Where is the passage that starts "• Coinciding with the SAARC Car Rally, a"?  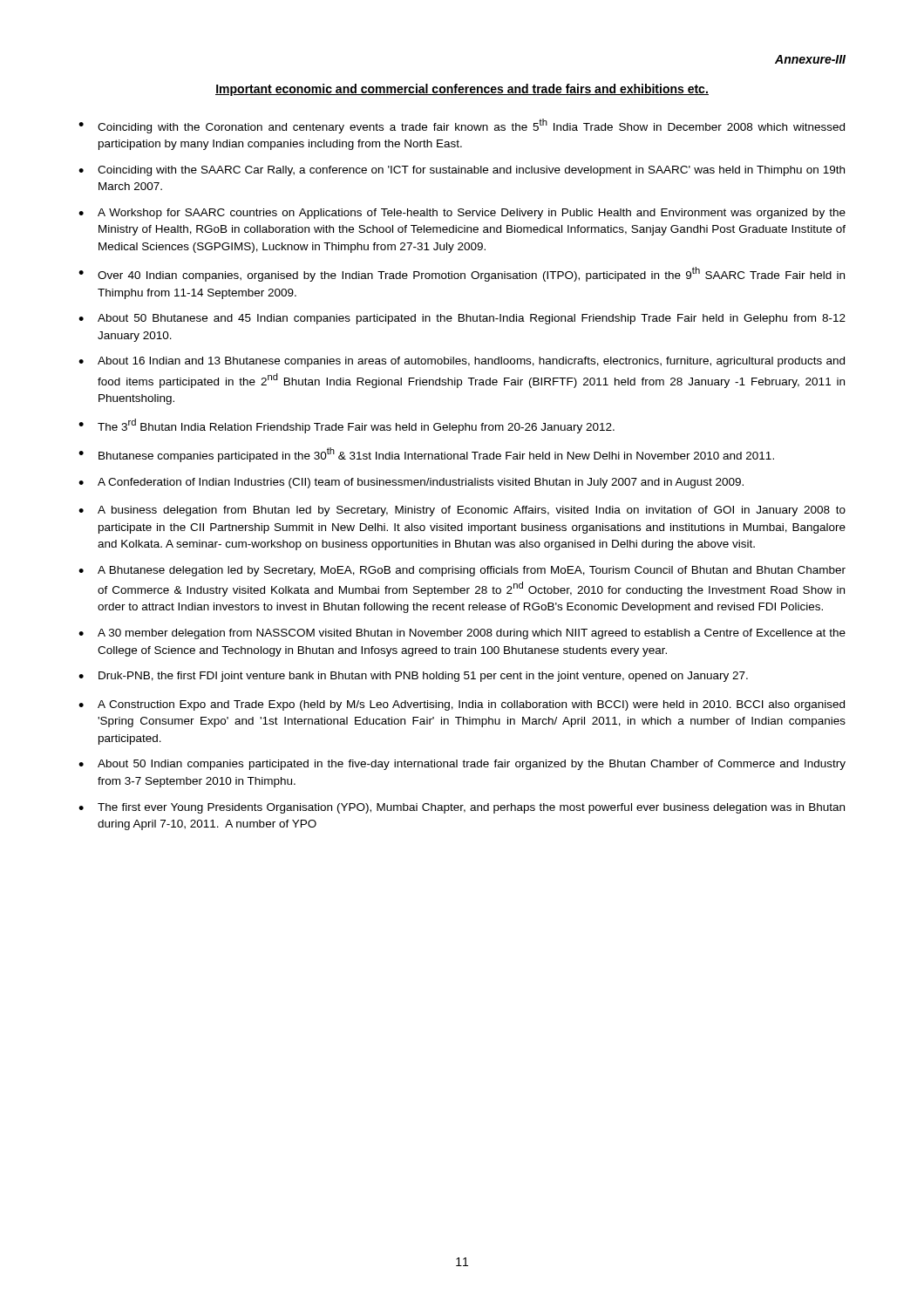click(462, 178)
